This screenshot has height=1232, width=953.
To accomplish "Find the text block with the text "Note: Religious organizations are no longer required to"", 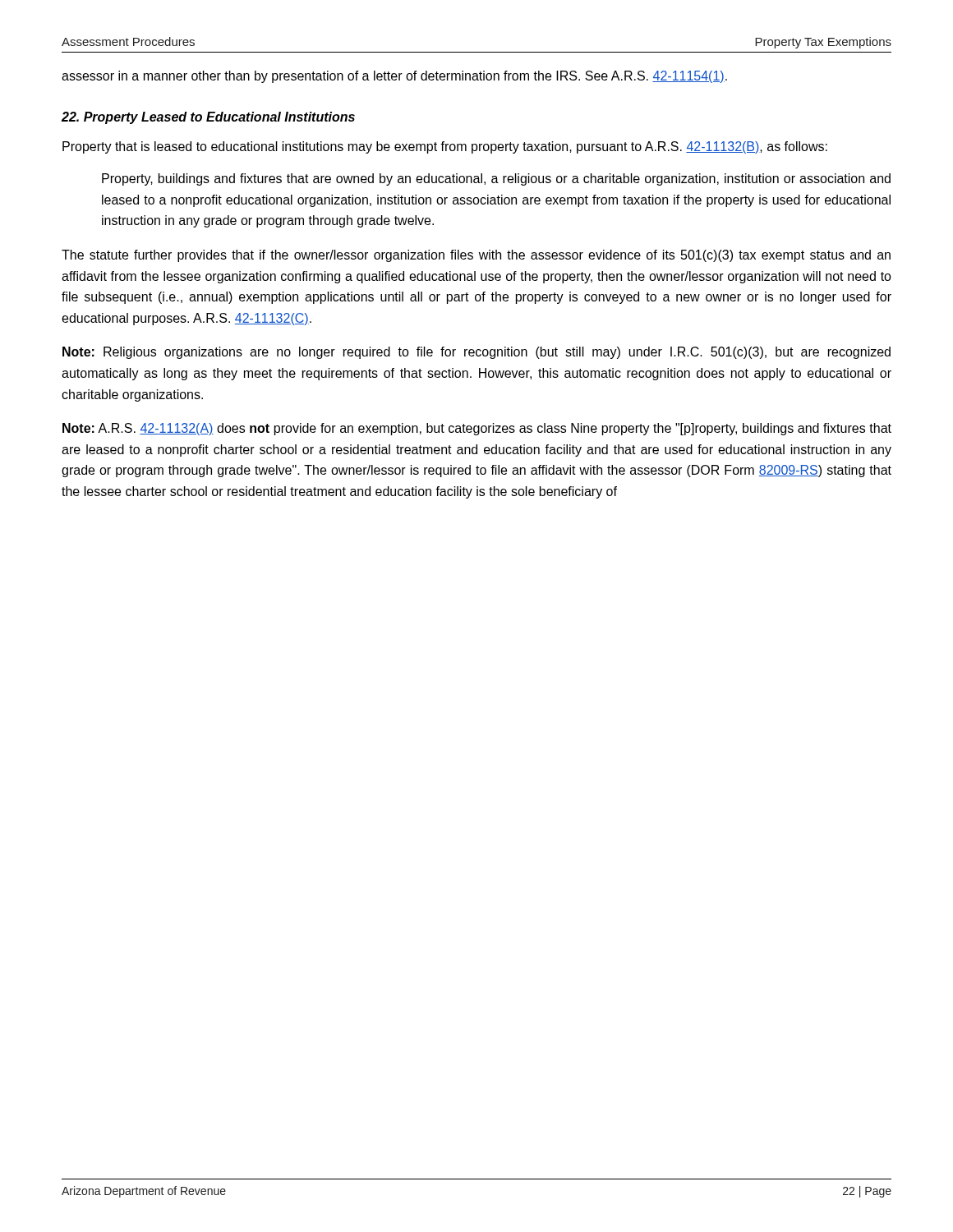I will pyautogui.click(x=476, y=373).
